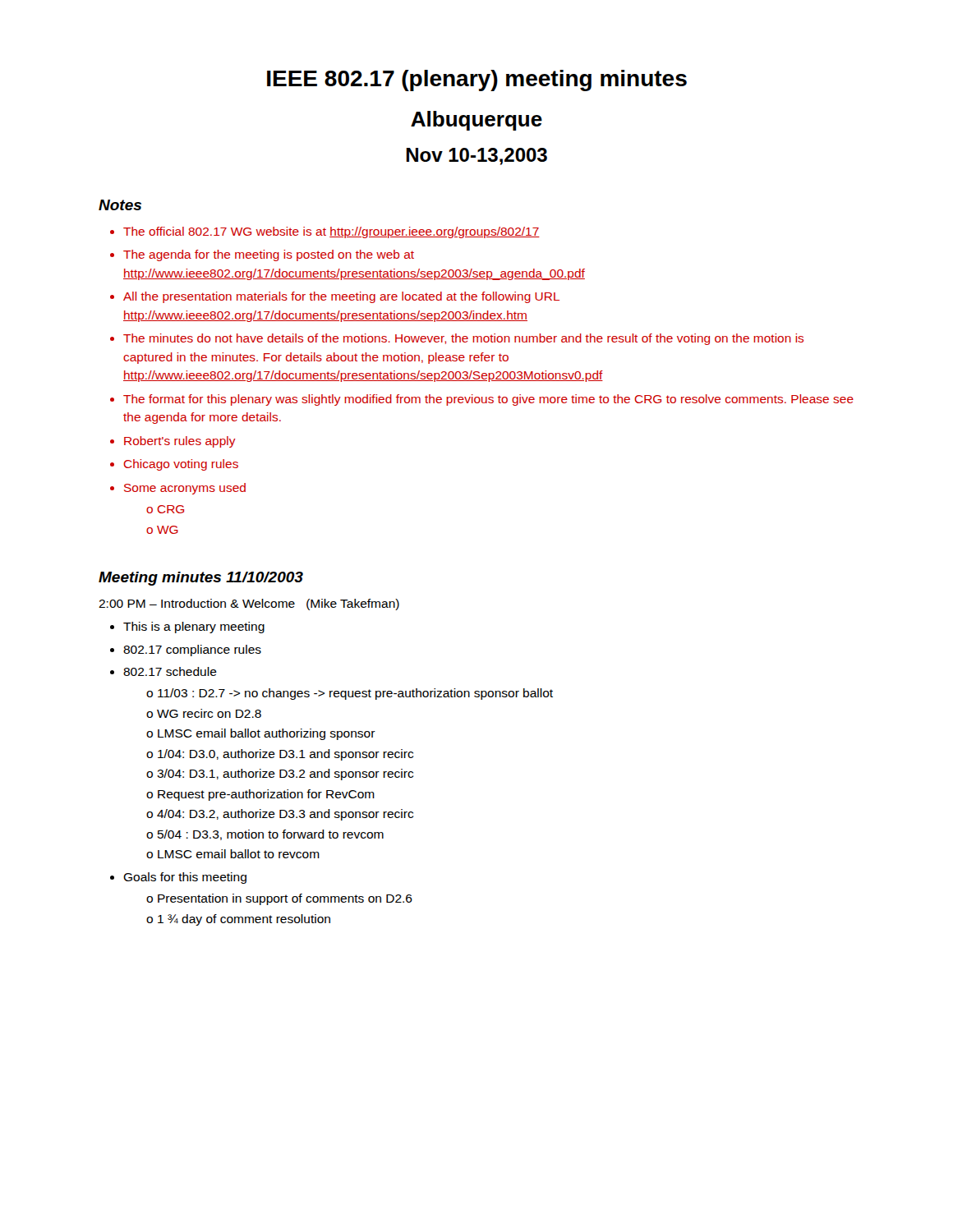The width and height of the screenshot is (953, 1232).
Task: Find the section header that says "Meeting minutes 11/10/2003"
Action: pos(201,577)
